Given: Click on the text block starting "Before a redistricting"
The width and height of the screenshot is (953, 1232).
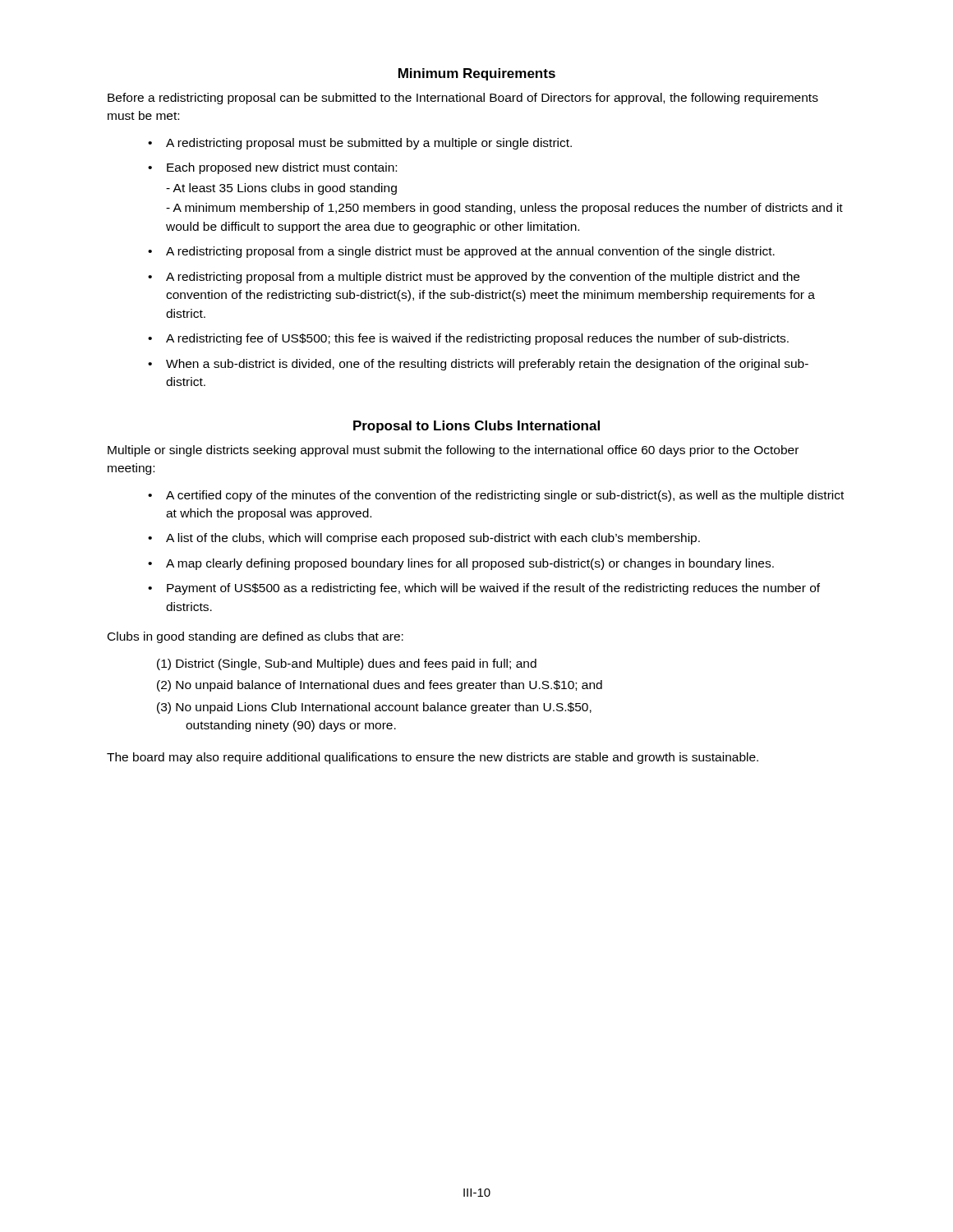Looking at the screenshot, I should [462, 107].
